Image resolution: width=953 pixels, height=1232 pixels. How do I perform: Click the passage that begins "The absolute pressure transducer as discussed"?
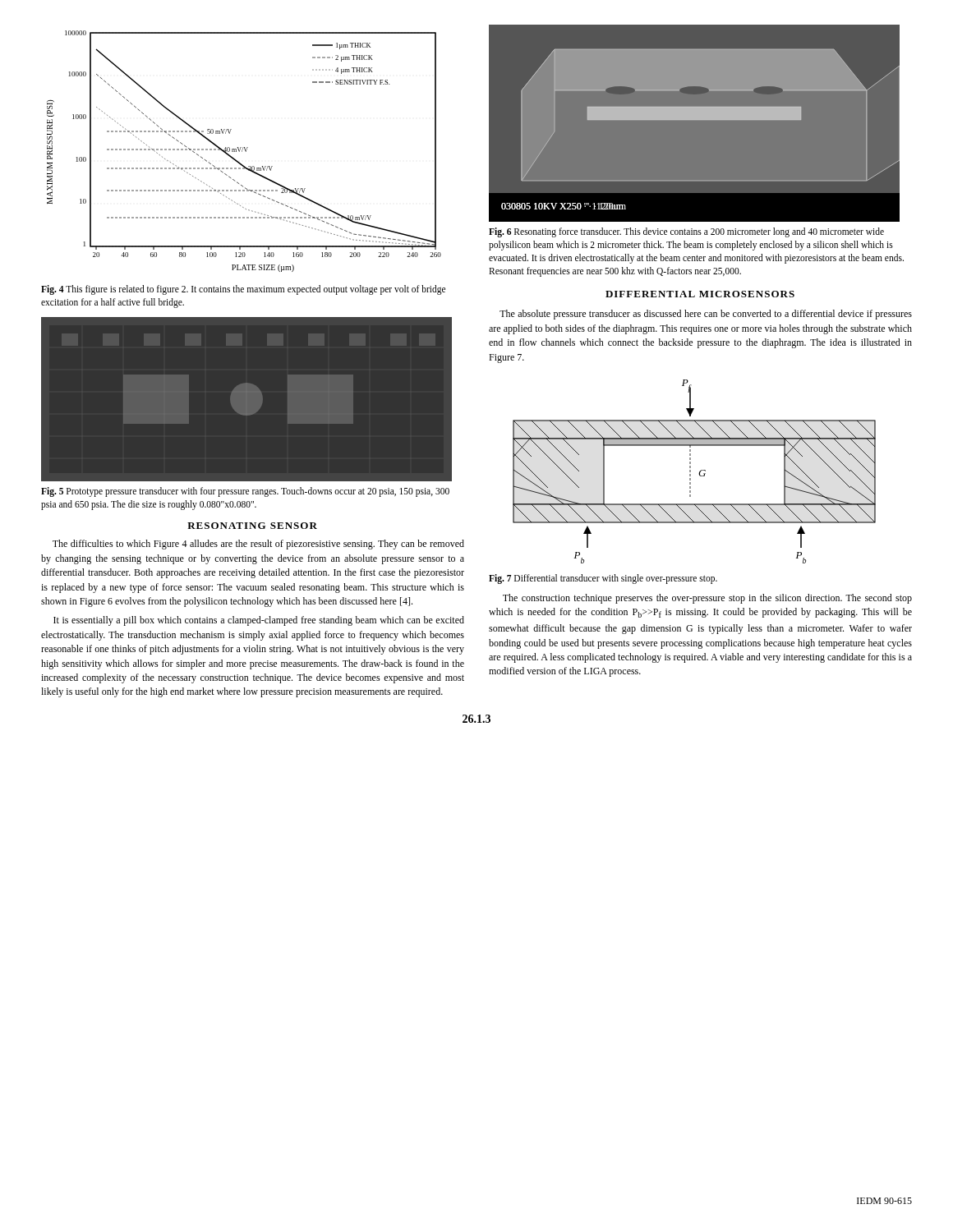click(700, 335)
